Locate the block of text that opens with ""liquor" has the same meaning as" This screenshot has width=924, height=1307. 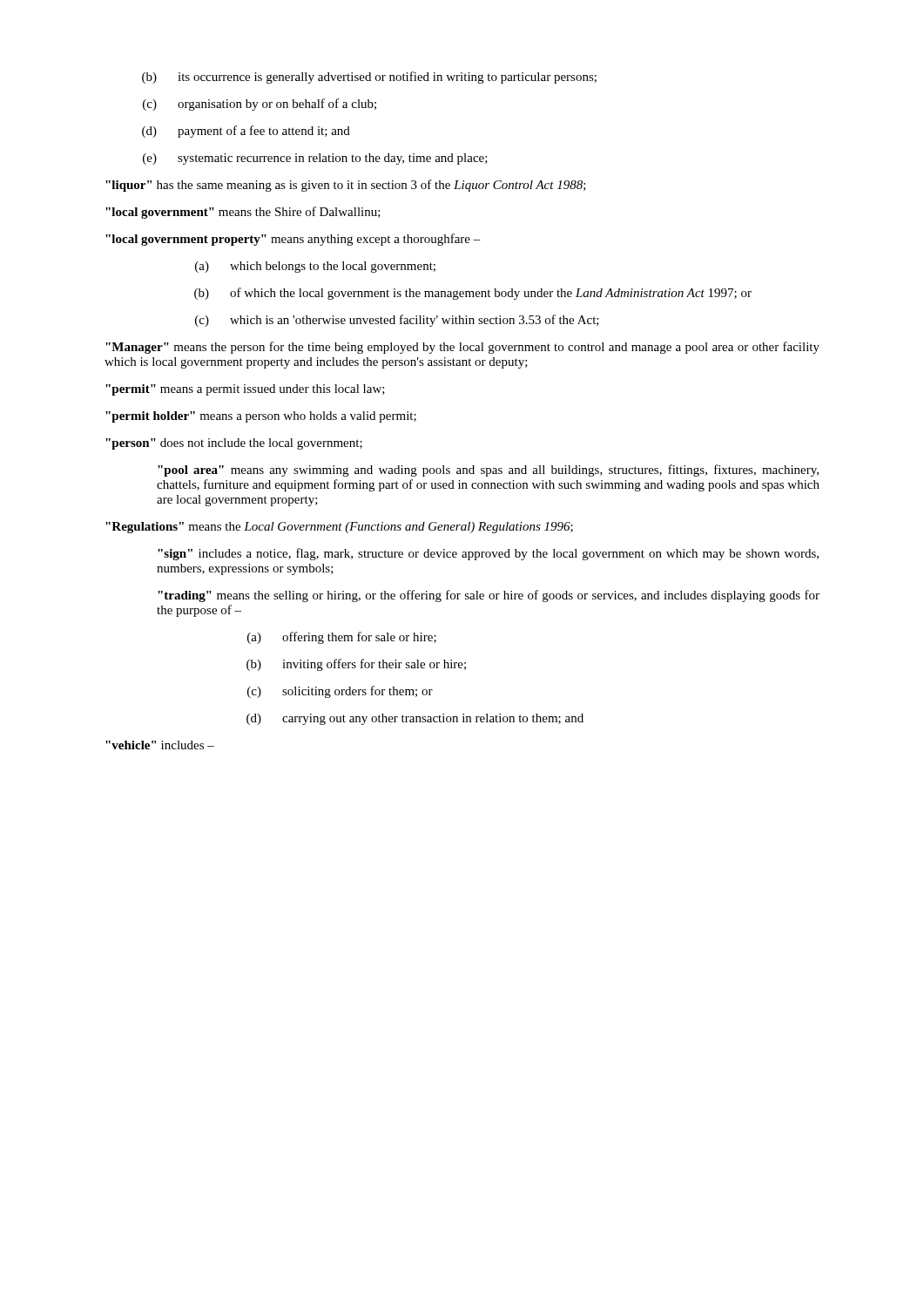point(345,185)
